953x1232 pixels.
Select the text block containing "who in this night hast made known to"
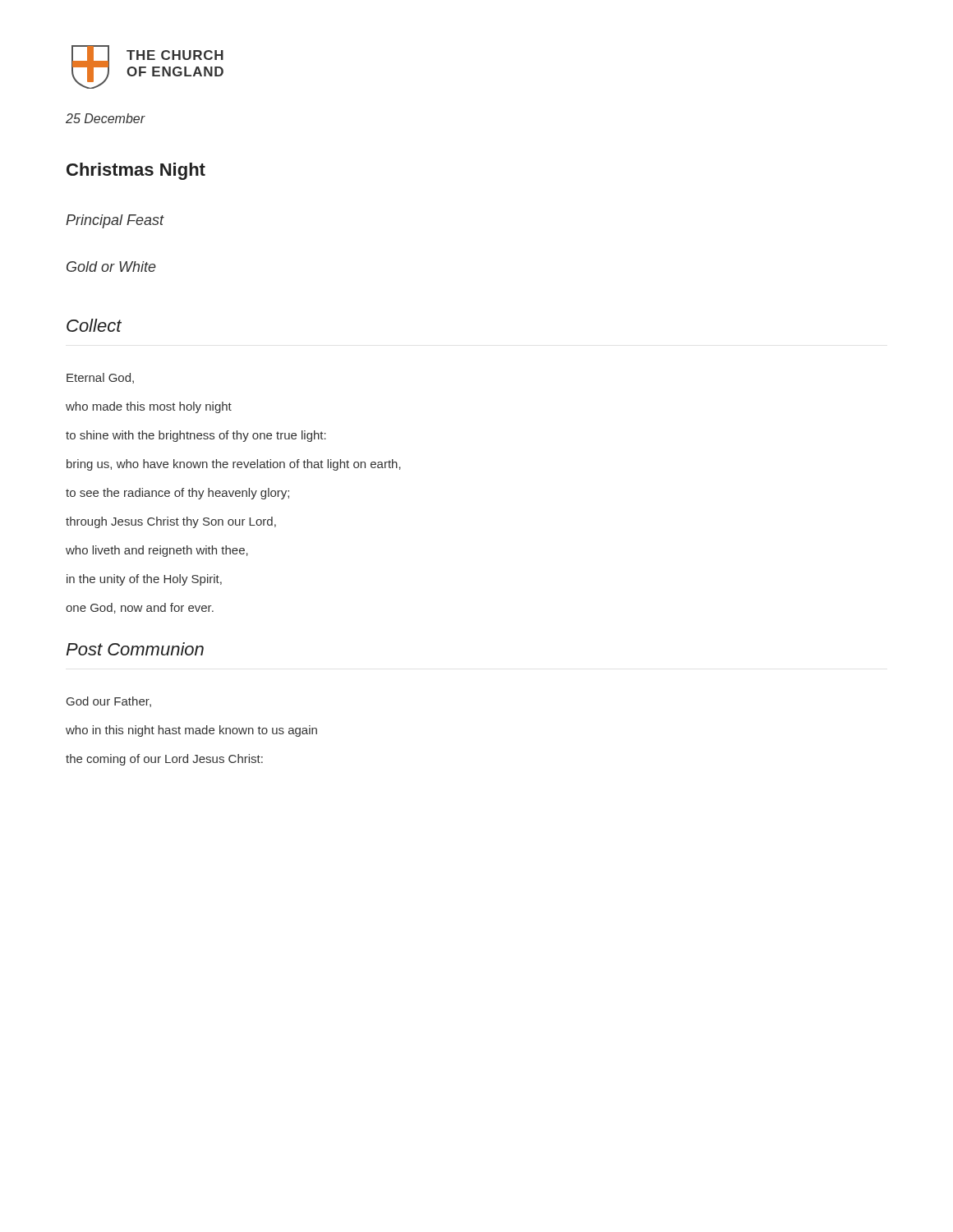pyautogui.click(x=192, y=730)
